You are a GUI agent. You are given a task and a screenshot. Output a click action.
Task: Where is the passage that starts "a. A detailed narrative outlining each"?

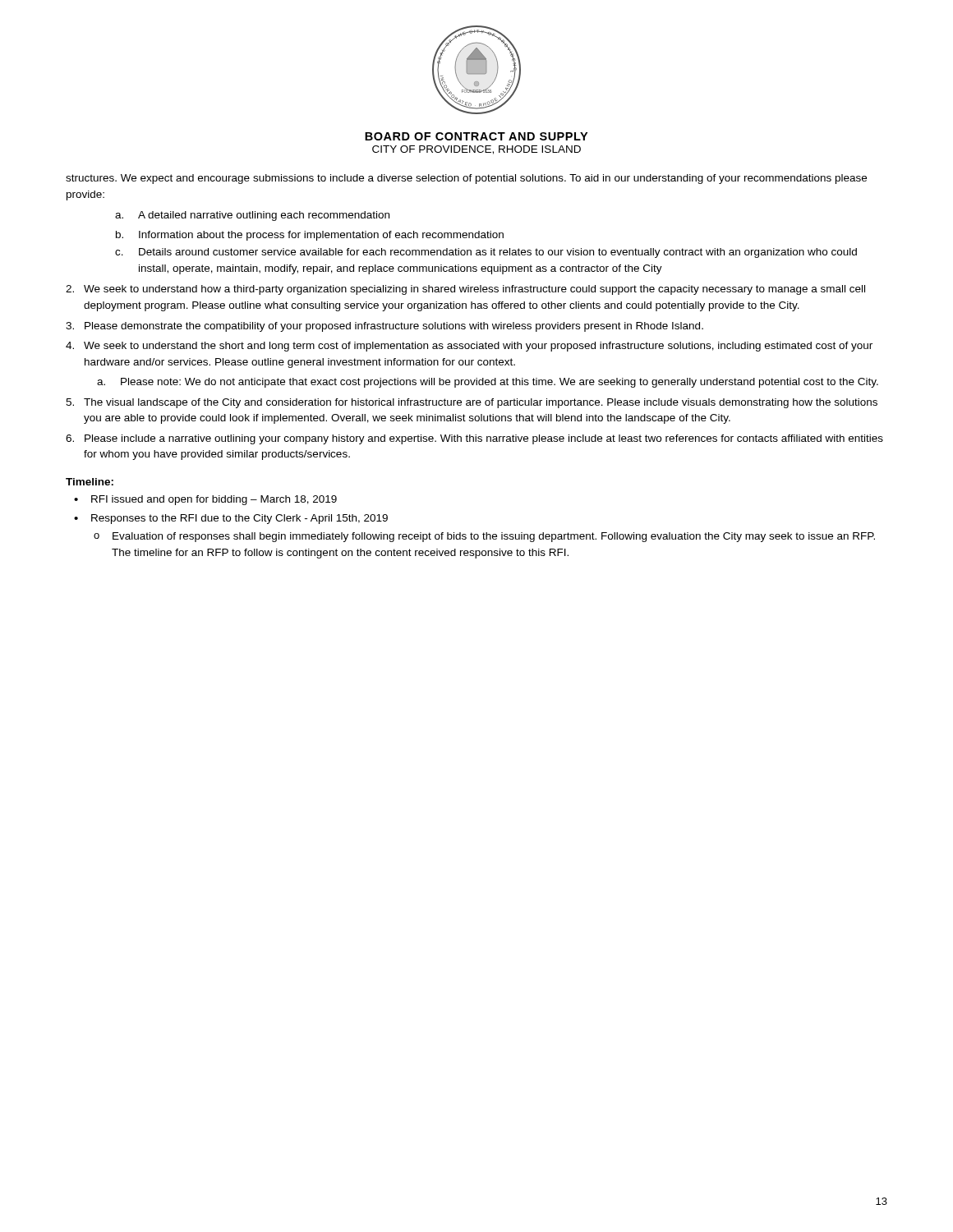(253, 215)
